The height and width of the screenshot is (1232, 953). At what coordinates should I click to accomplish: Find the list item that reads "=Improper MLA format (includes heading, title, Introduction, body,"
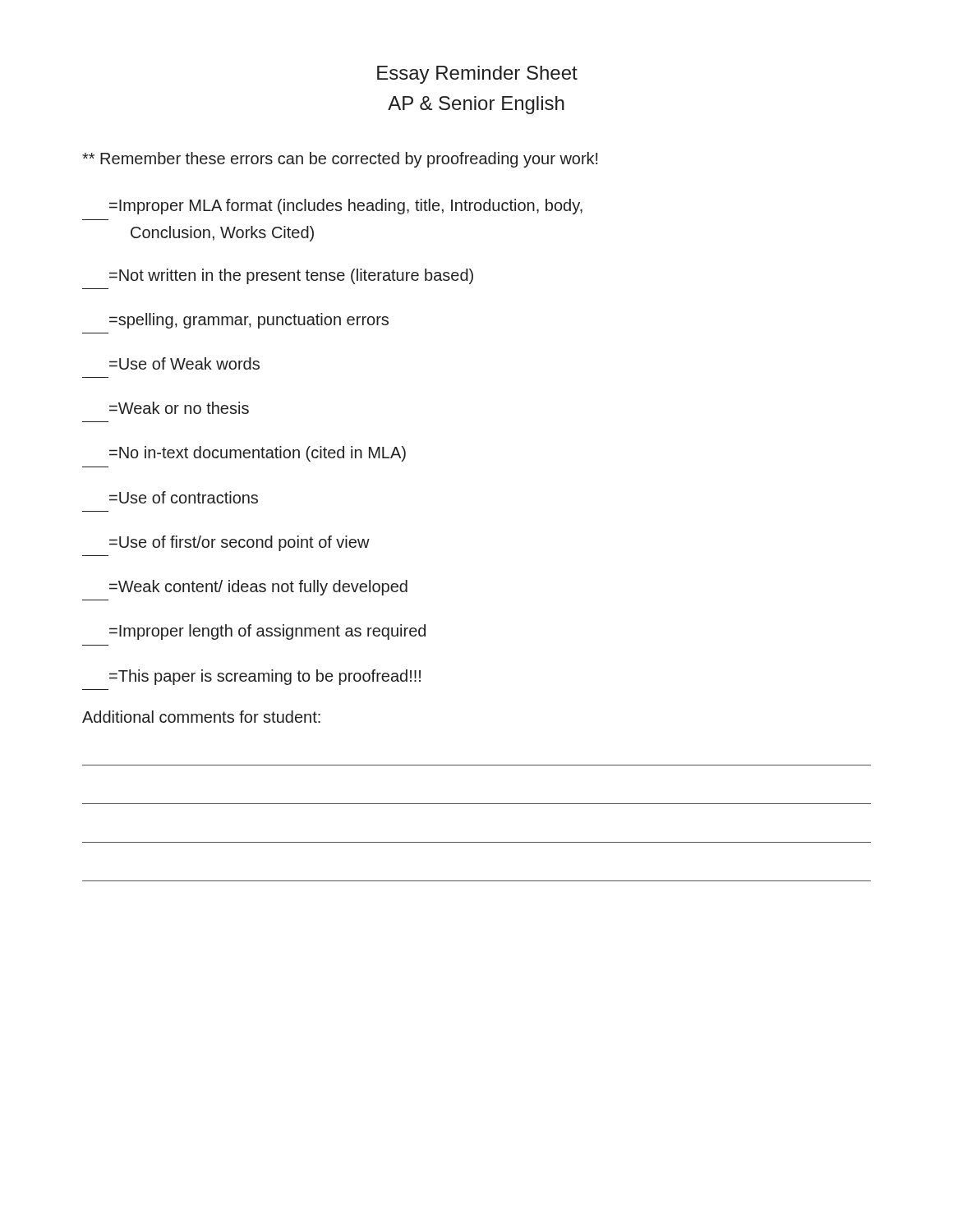[333, 218]
